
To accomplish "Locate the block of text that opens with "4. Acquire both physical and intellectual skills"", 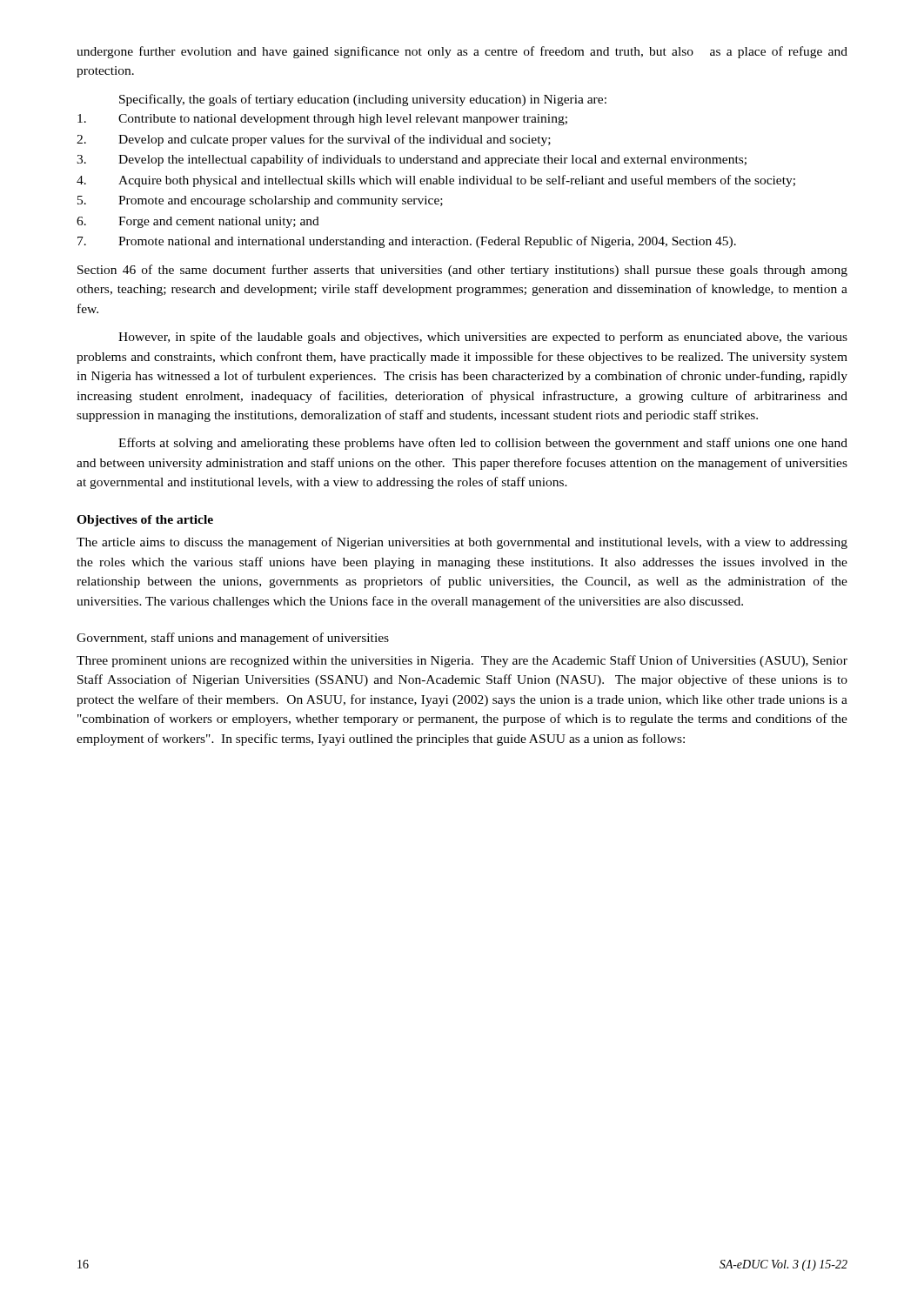I will pyautogui.click(x=462, y=180).
